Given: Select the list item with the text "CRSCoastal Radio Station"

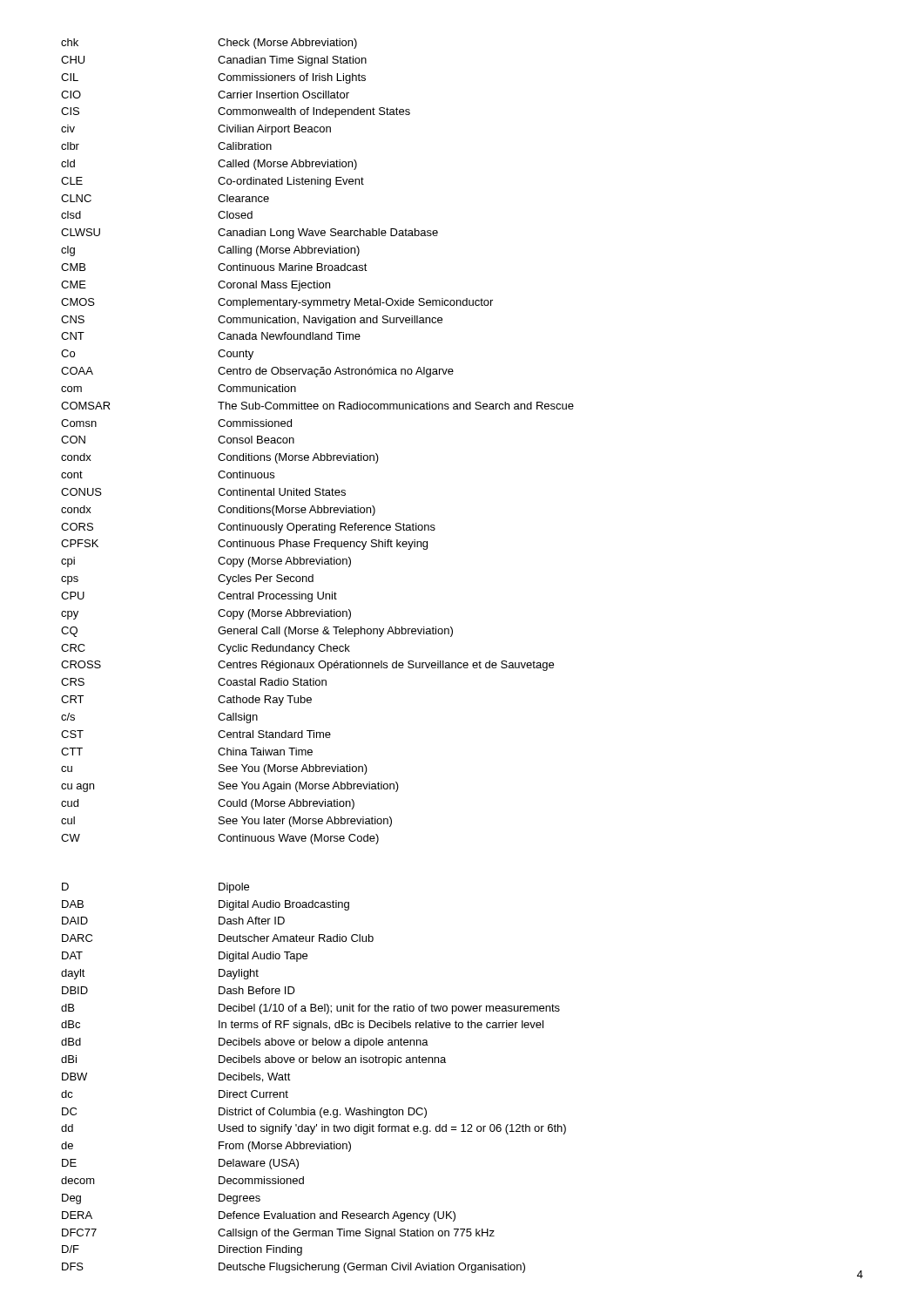Looking at the screenshot, I should coord(73,682).
